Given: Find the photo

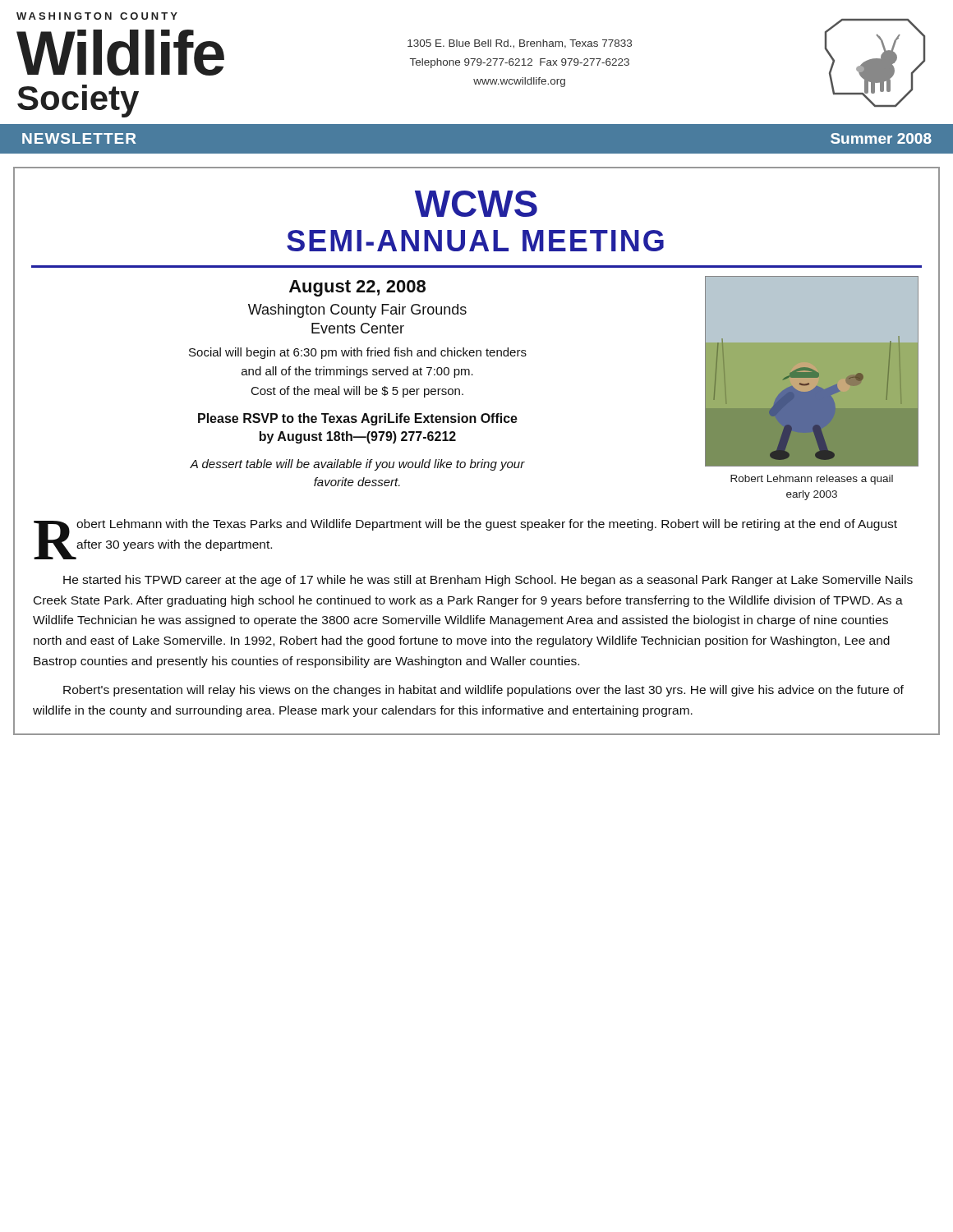Looking at the screenshot, I should point(812,371).
